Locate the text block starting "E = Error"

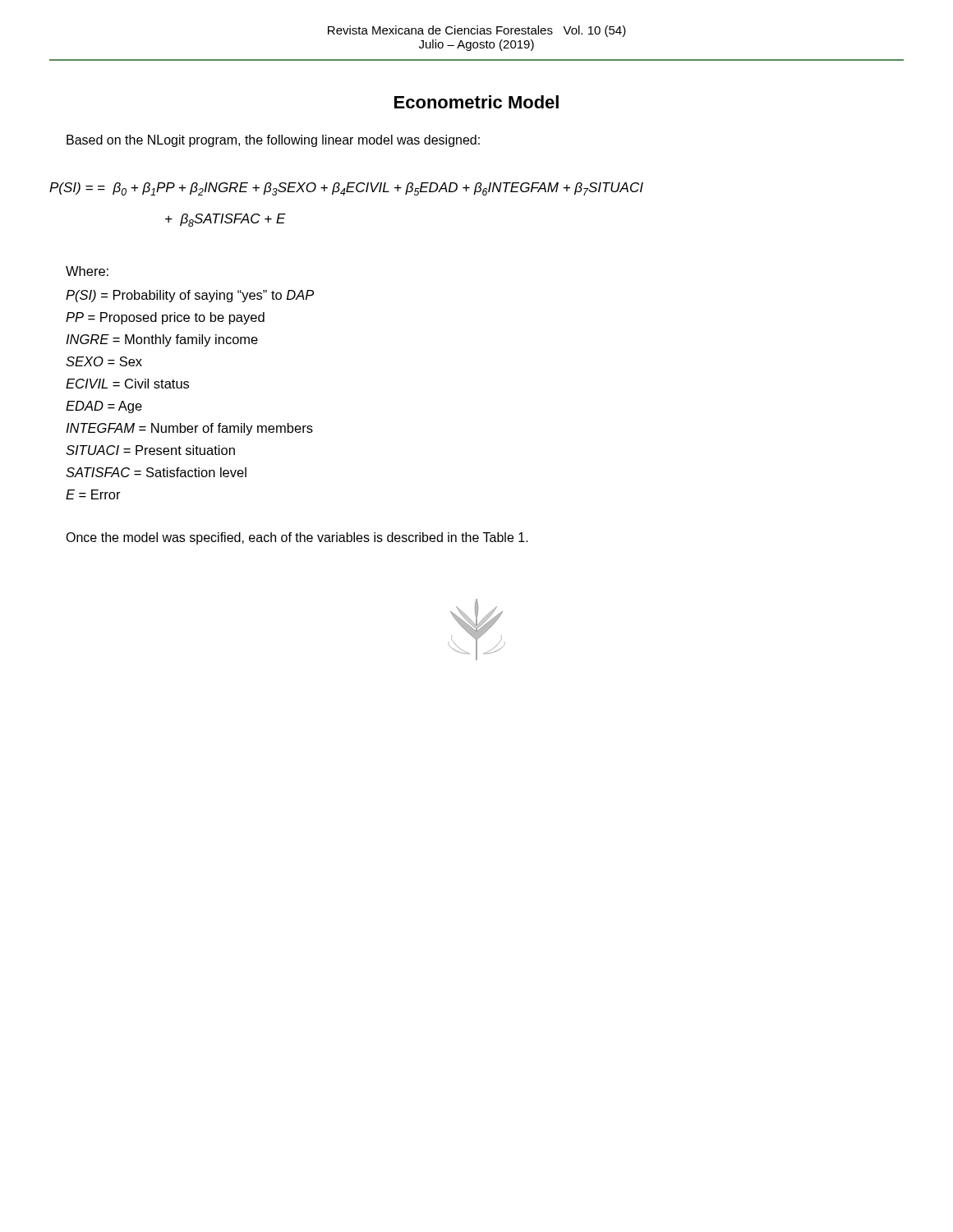[x=93, y=494]
